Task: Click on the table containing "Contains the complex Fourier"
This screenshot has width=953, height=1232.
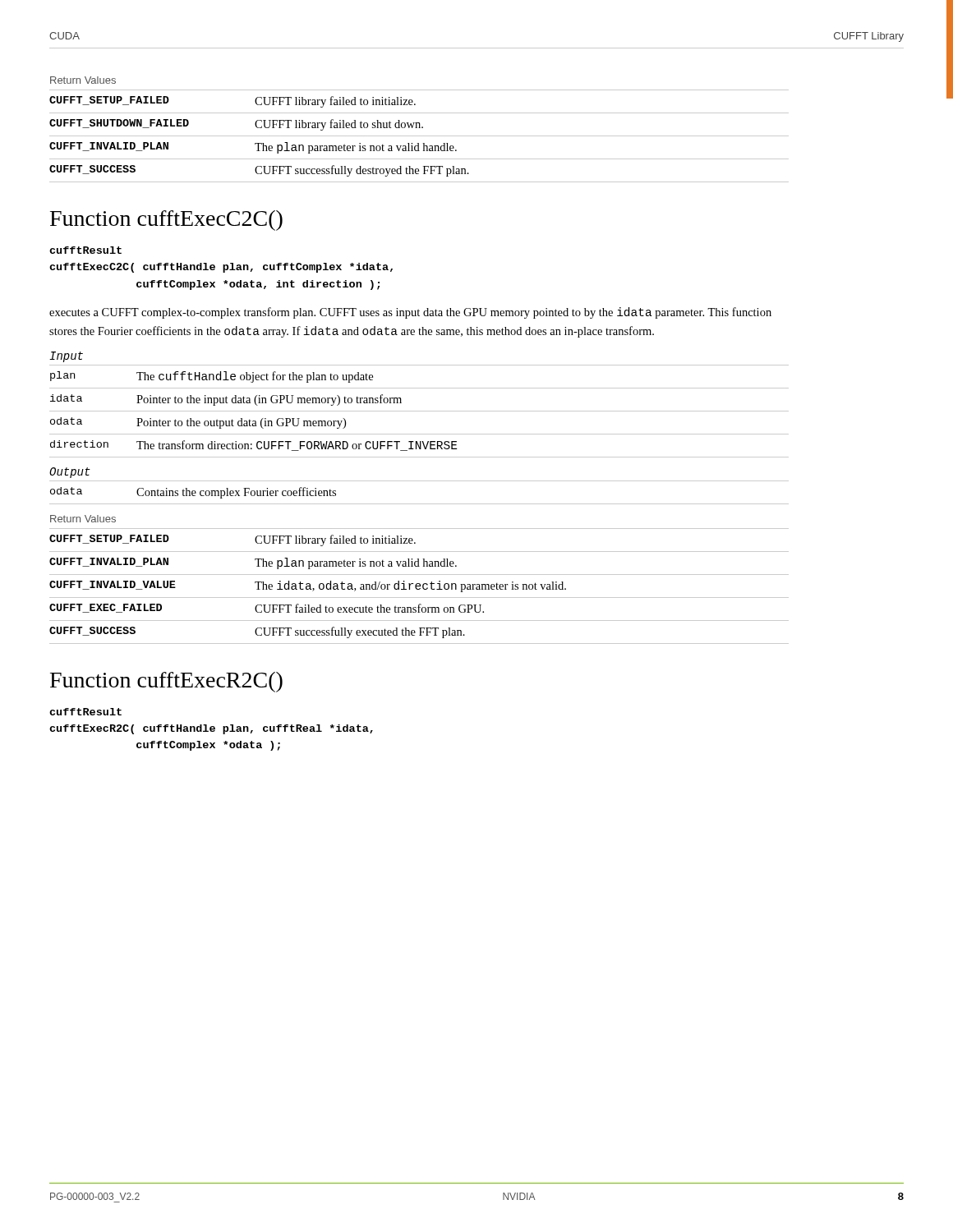Action: [419, 492]
